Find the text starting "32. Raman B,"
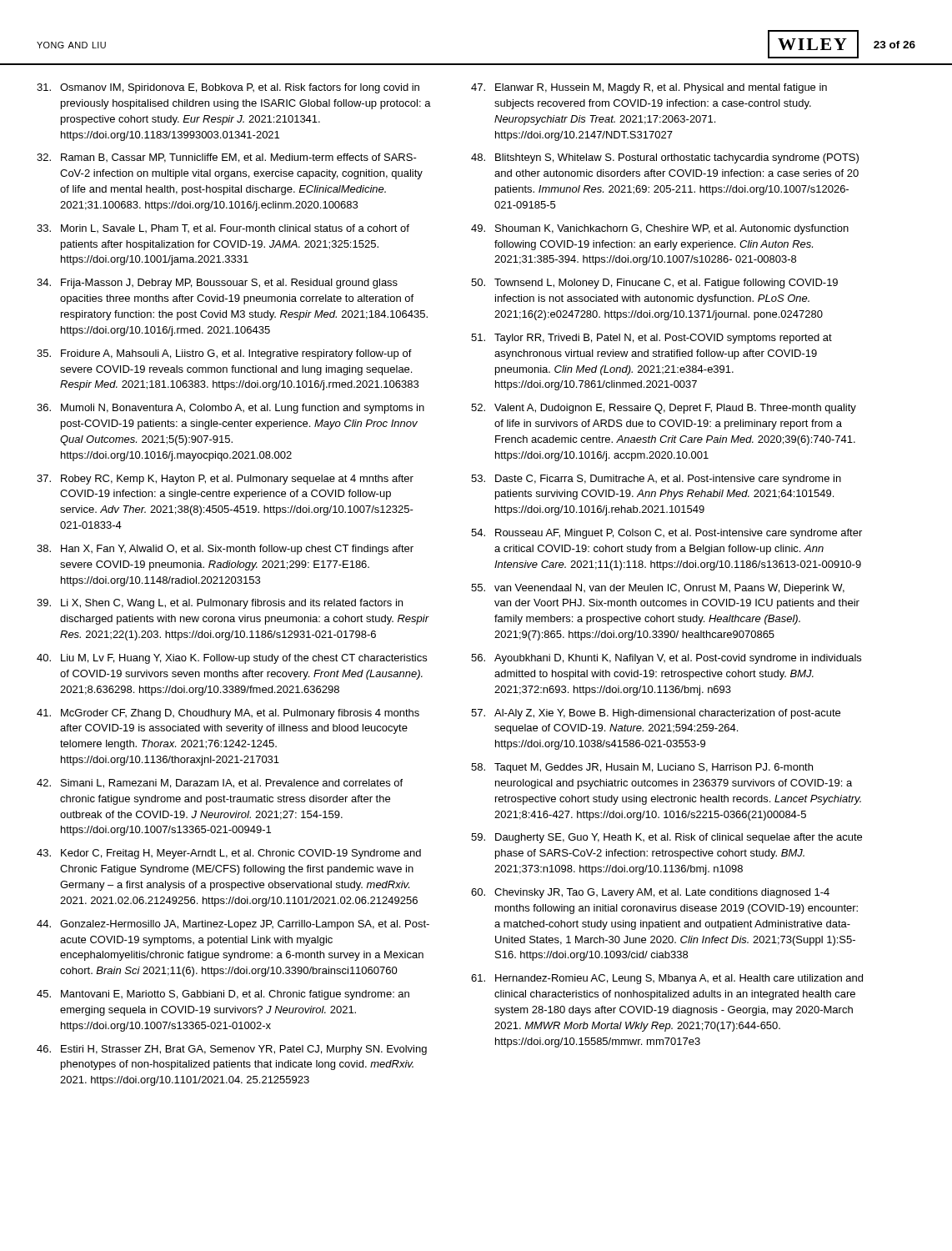The height and width of the screenshot is (1251, 952). (x=234, y=182)
